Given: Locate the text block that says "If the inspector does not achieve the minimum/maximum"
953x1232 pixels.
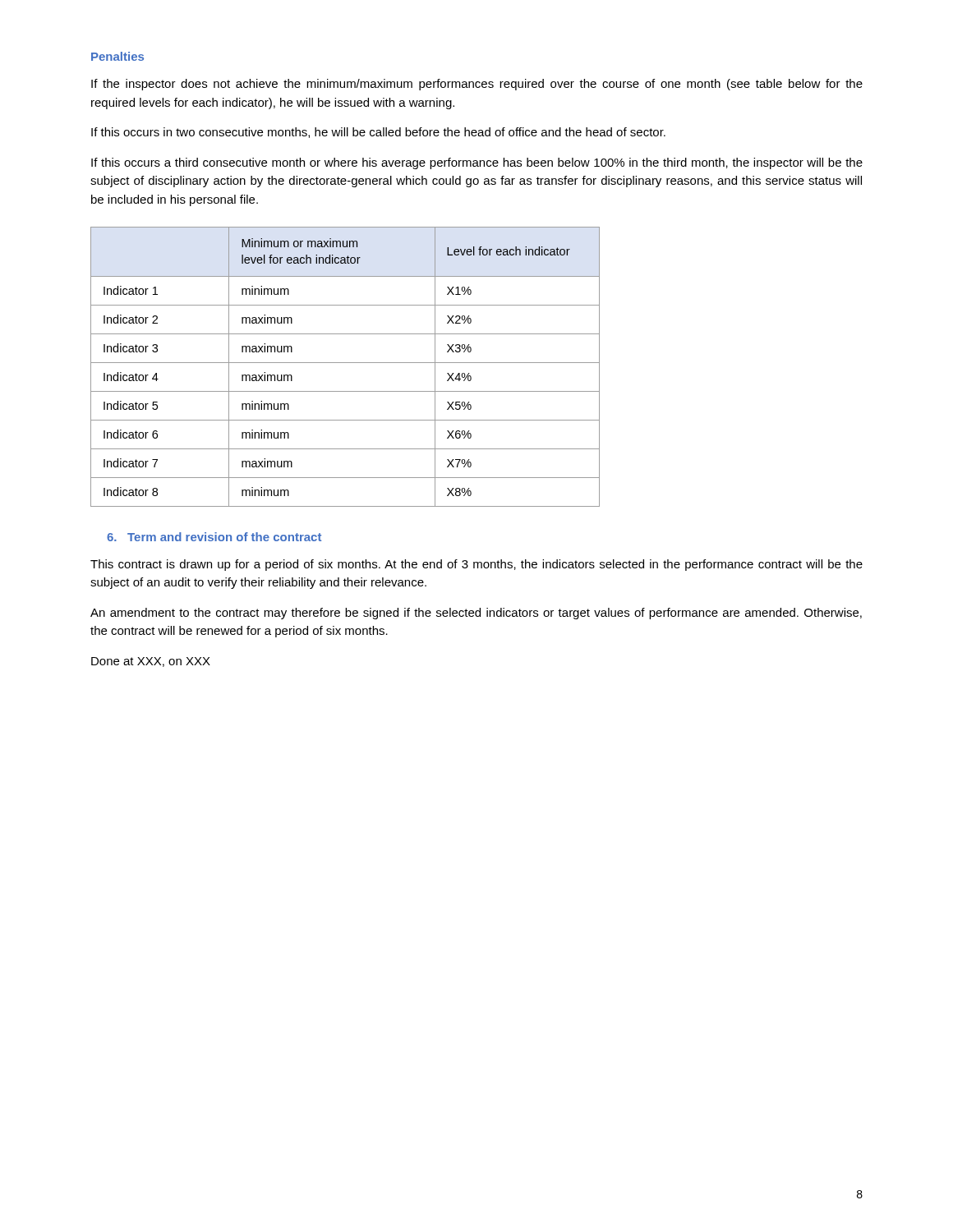Looking at the screenshot, I should (476, 93).
